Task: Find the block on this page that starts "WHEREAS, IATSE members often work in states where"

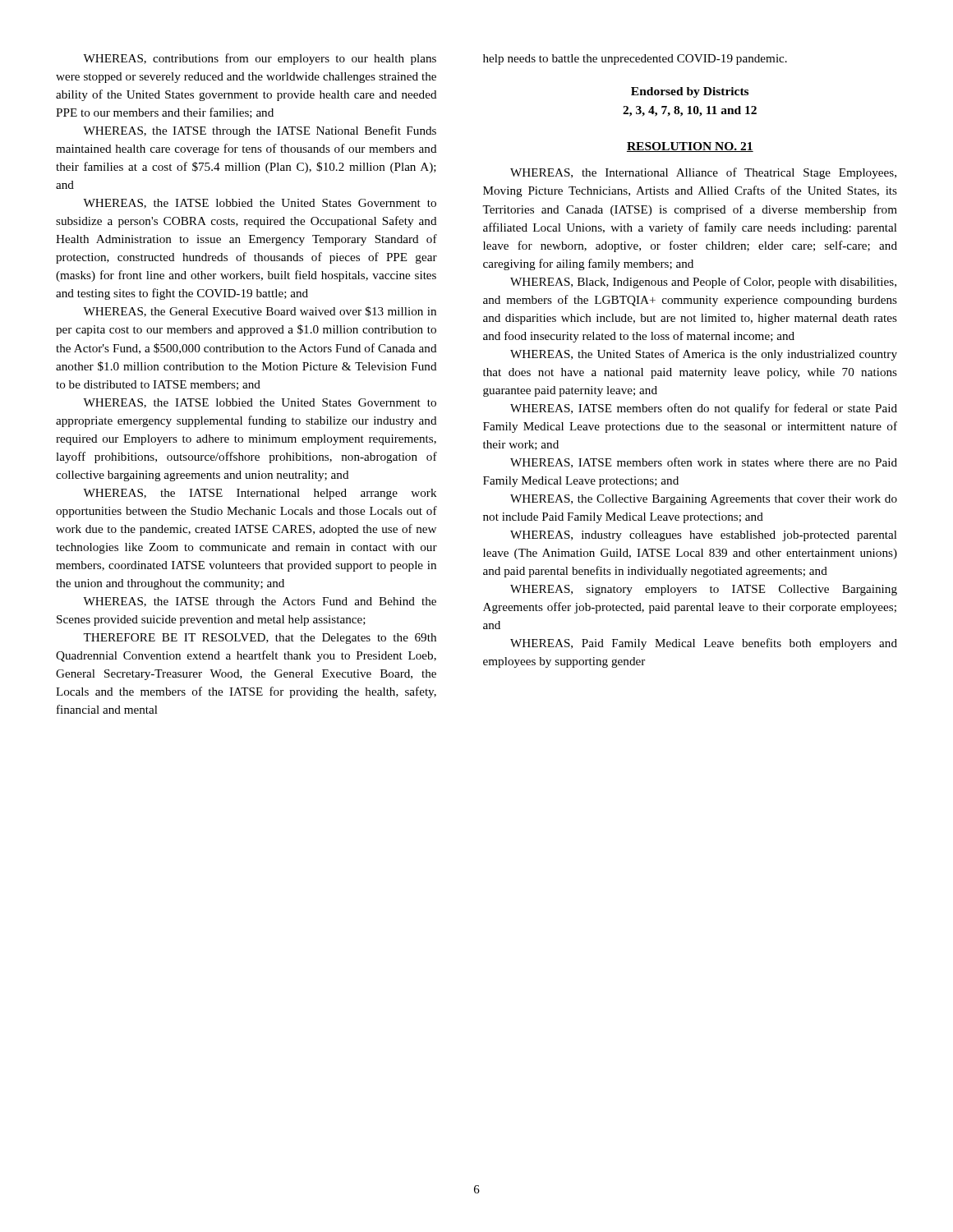Action: pyautogui.click(x=690, y=471)
